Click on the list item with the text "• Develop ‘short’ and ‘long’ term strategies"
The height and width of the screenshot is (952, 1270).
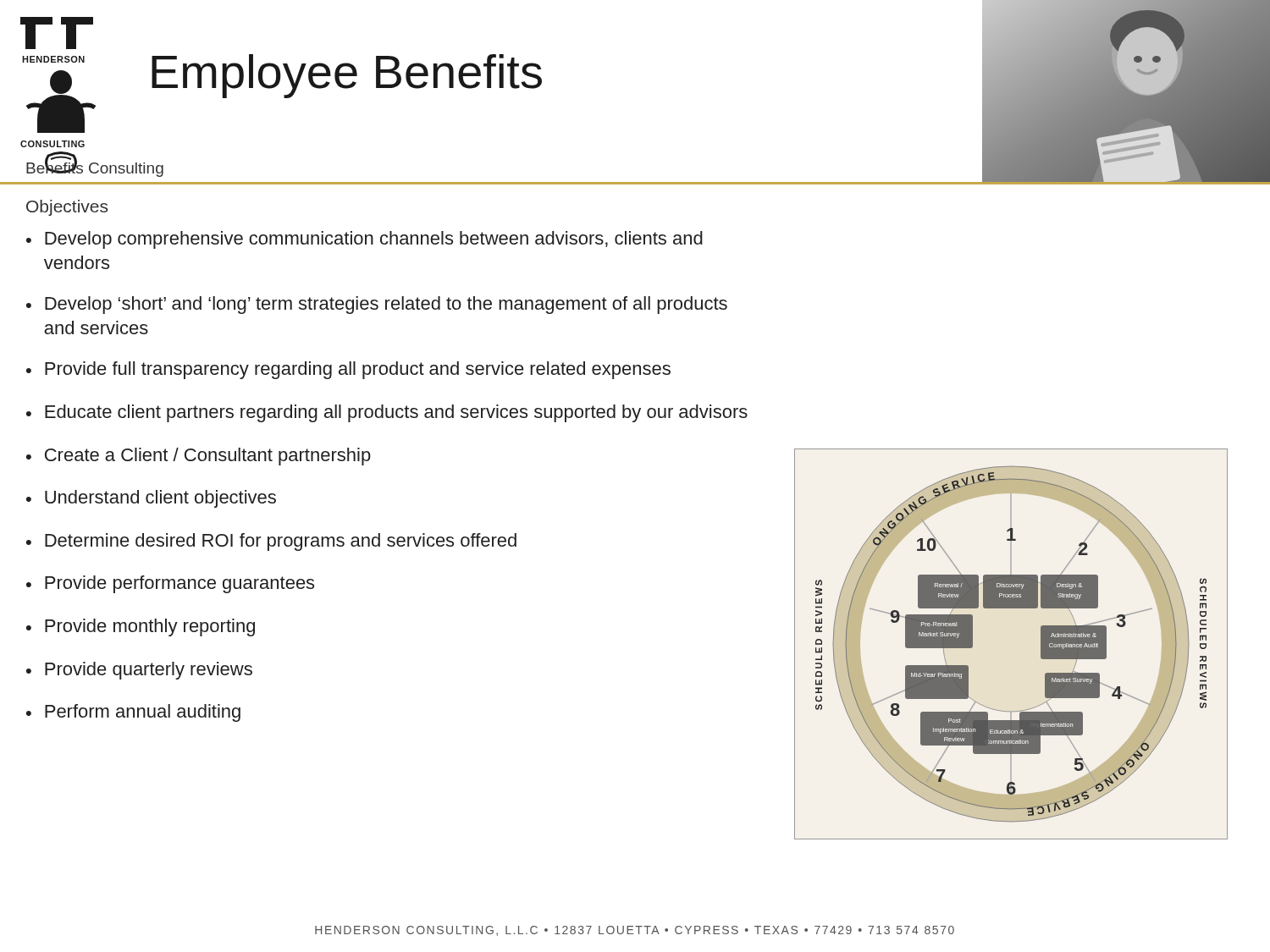tap(394, 316)
